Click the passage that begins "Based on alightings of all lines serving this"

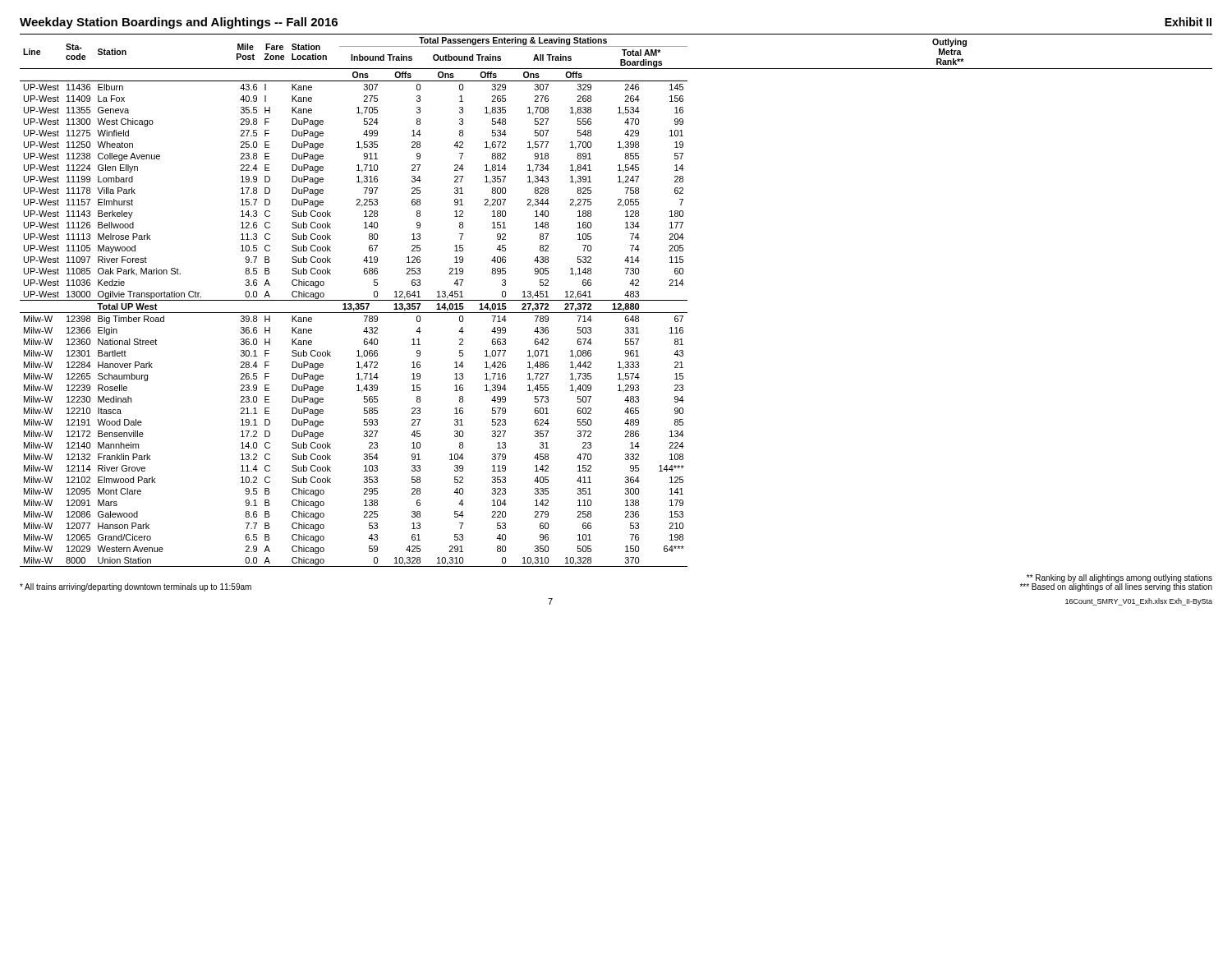pyautogui.click(x=1116, y=587)
